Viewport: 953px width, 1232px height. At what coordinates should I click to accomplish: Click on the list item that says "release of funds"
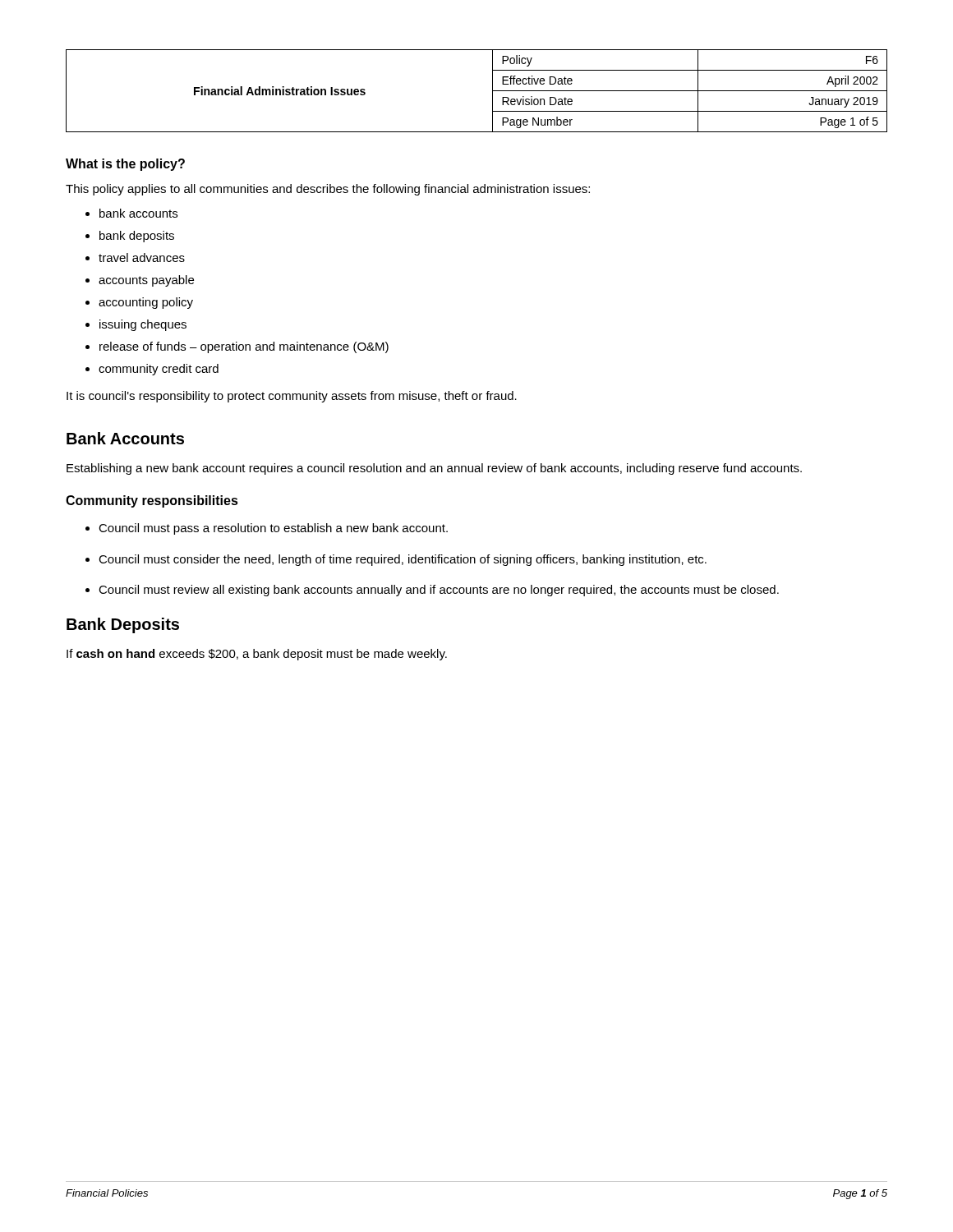coord(244,346)
